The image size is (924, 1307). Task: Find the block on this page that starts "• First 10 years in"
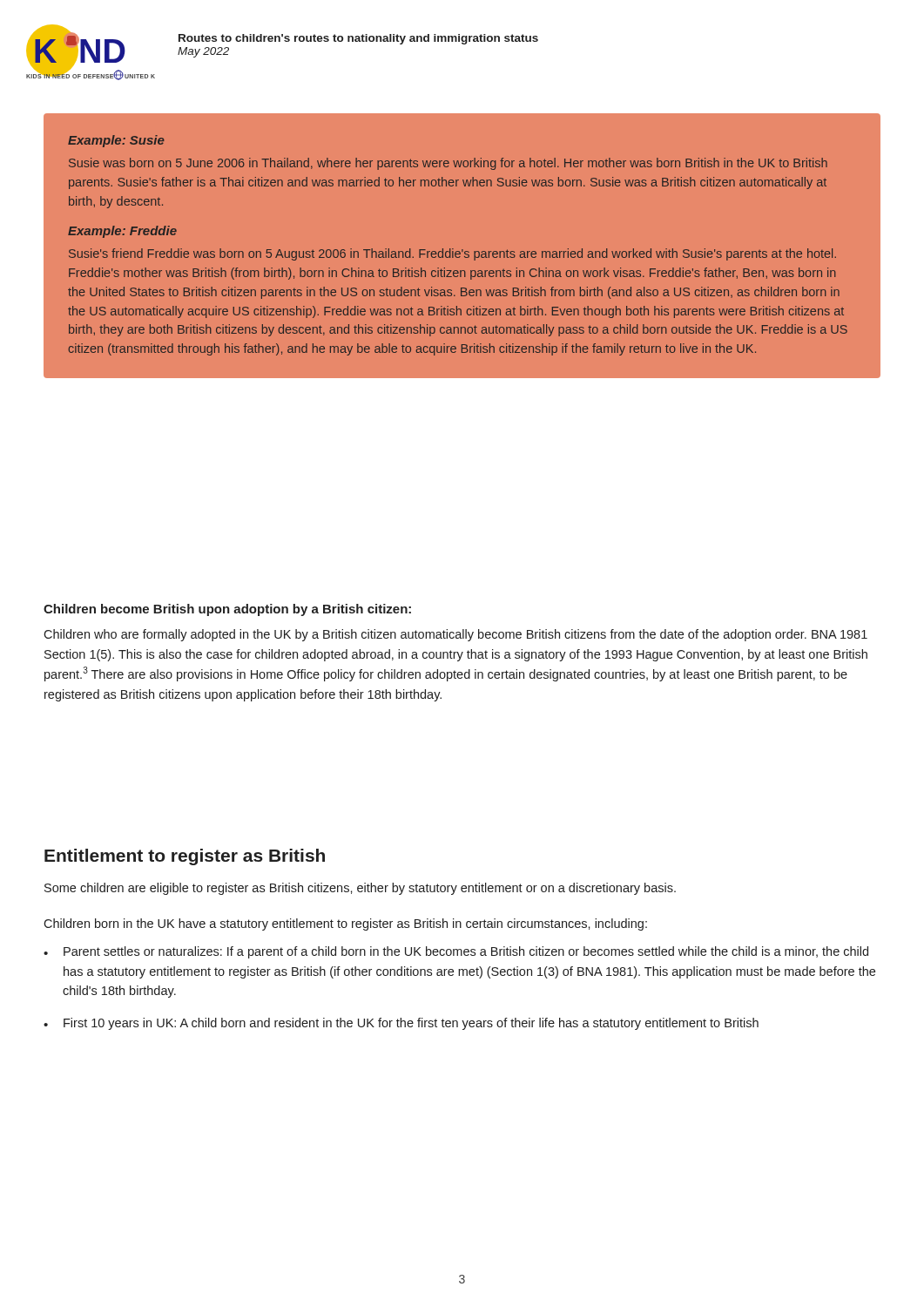coord(462,1024)
